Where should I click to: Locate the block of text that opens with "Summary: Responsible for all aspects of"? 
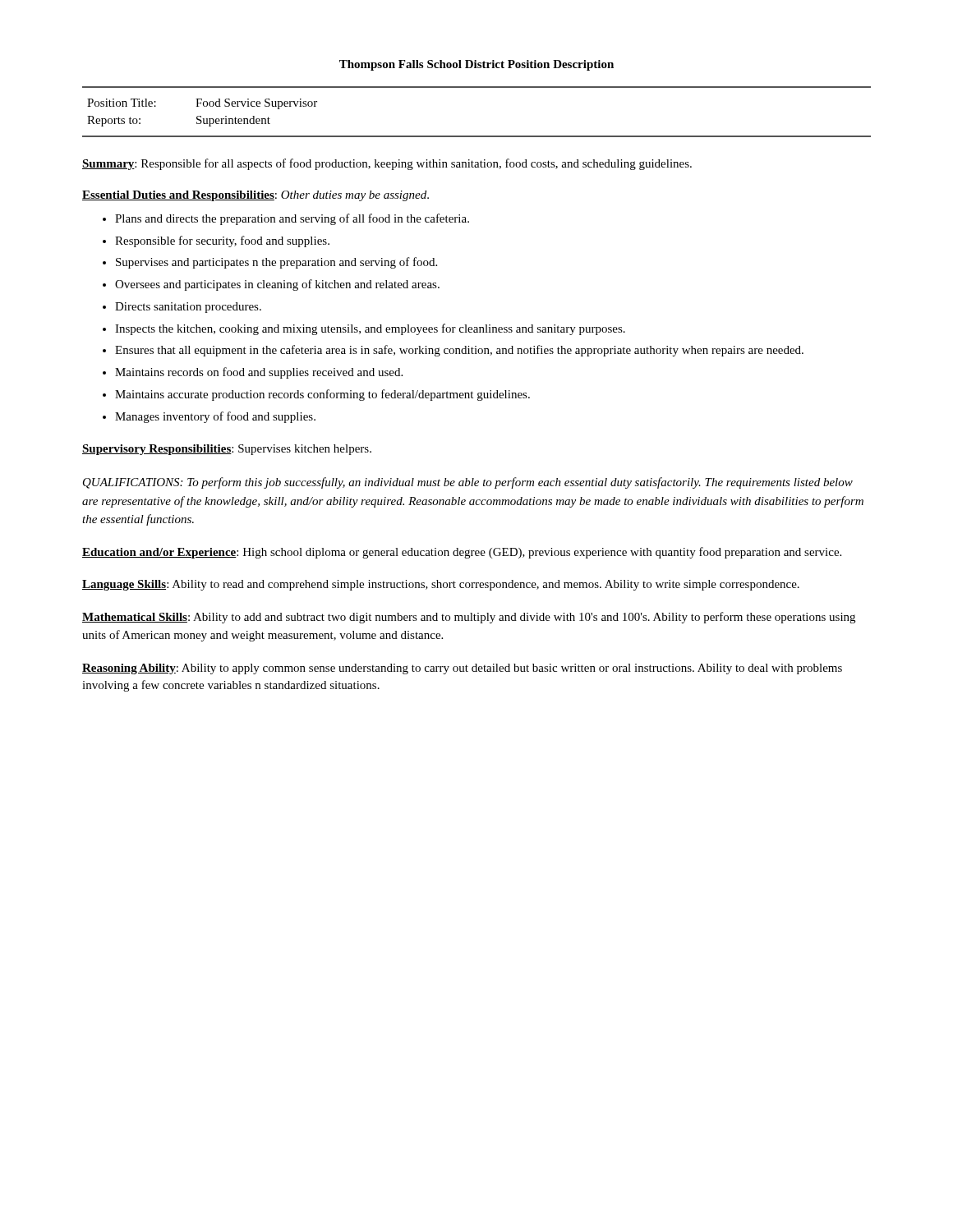click(387, 163)
